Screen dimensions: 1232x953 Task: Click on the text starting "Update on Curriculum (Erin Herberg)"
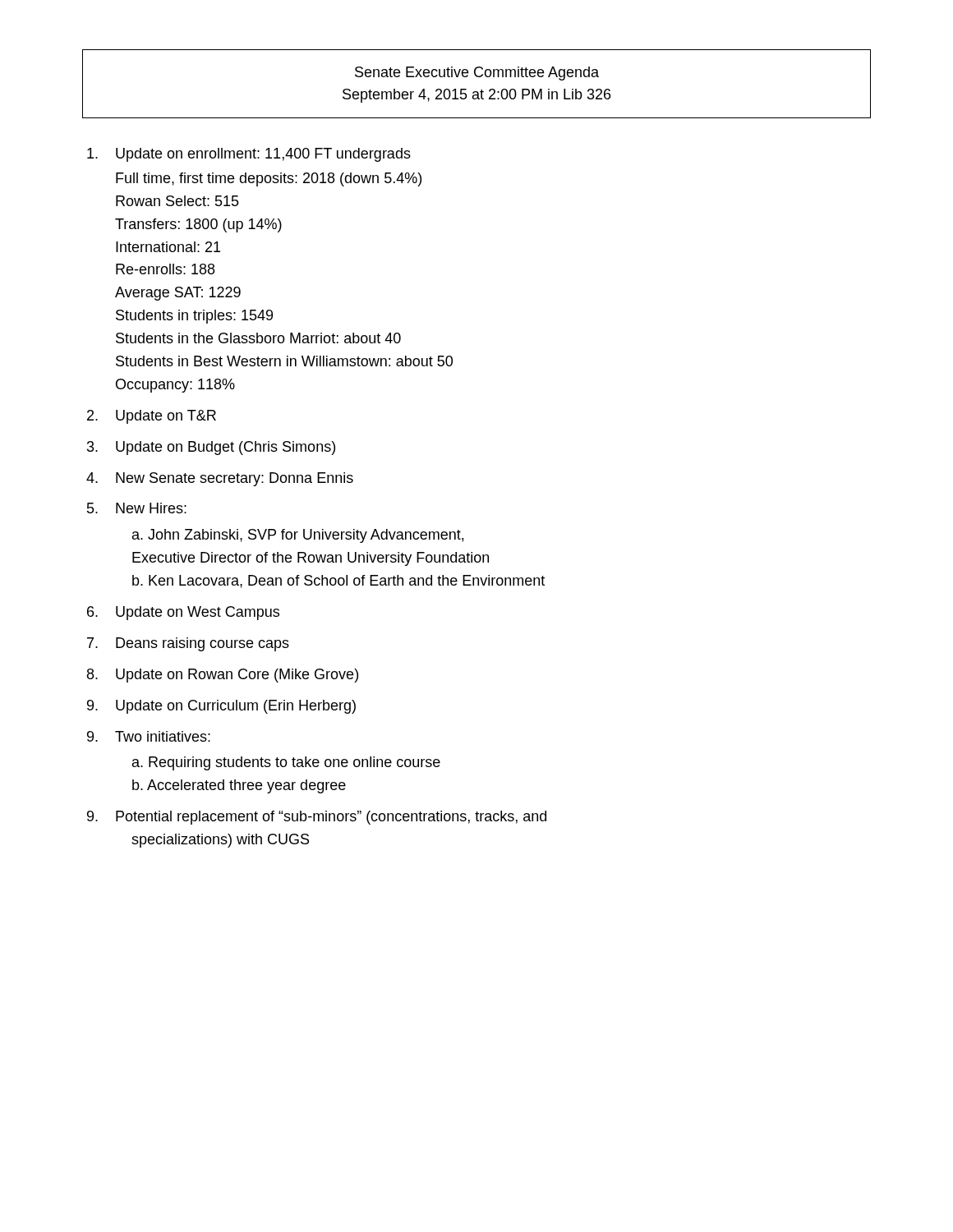(x=236, y=705)
